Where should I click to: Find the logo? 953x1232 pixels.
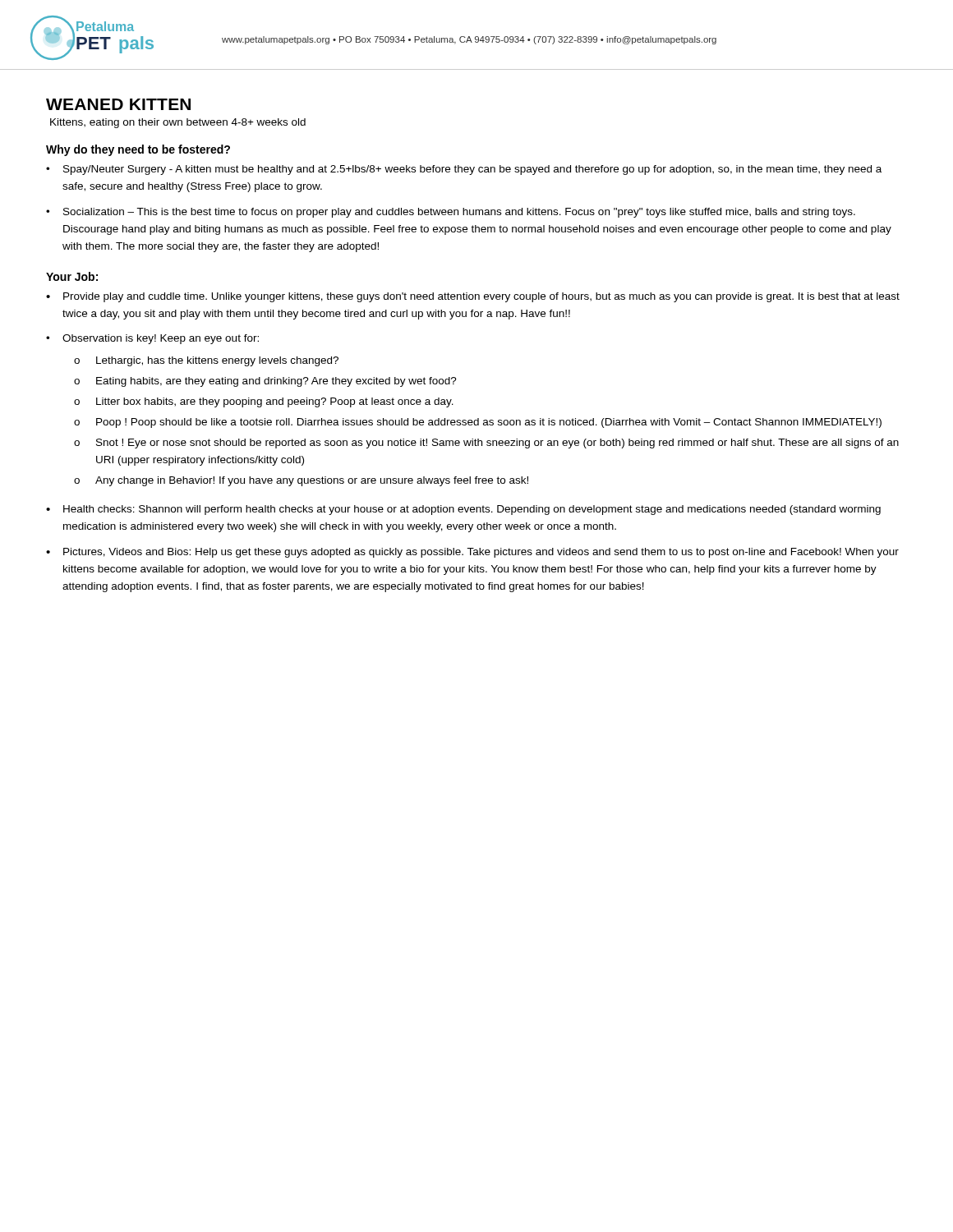[116, 38]
